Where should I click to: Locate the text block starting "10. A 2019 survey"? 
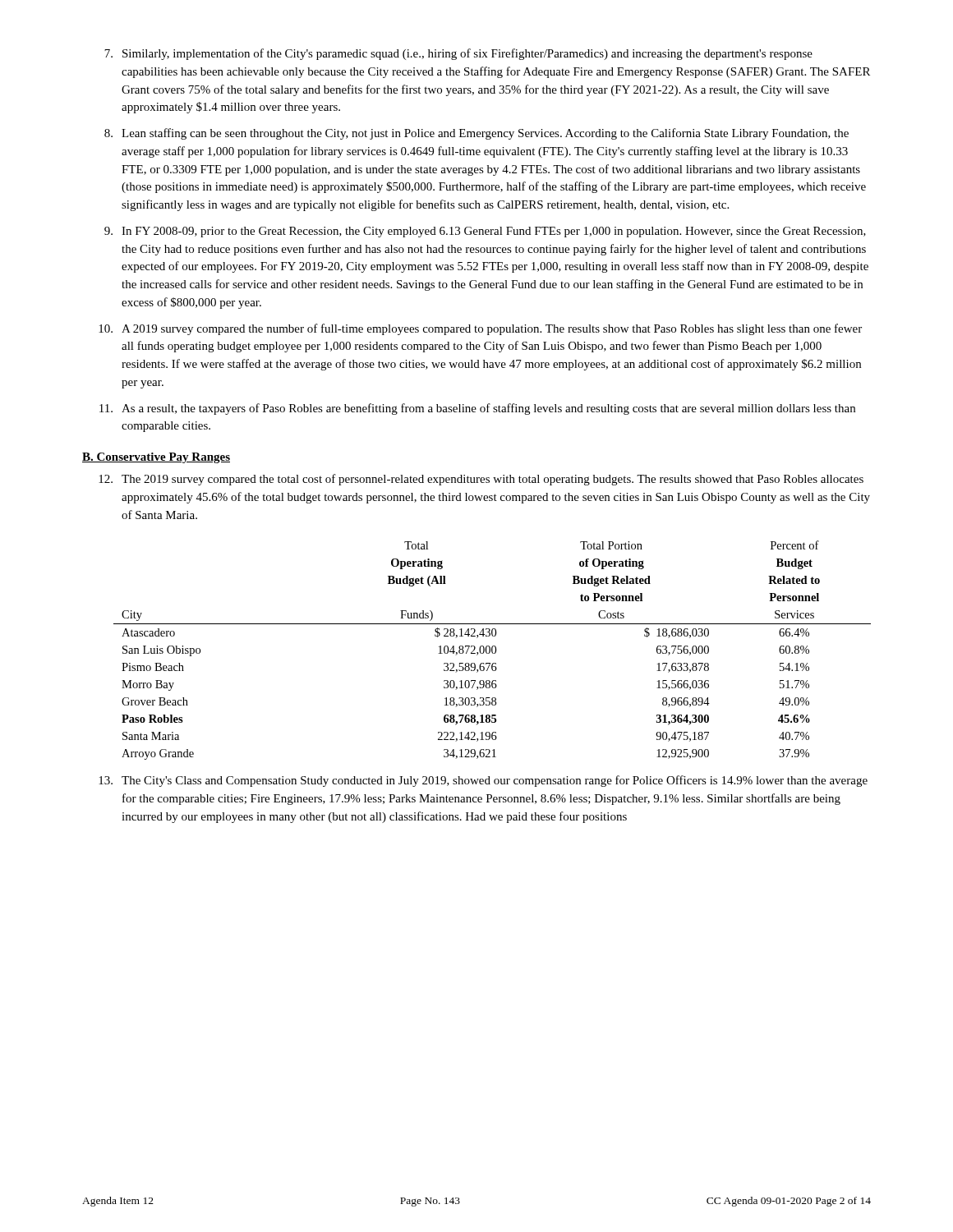click(476, 356)
